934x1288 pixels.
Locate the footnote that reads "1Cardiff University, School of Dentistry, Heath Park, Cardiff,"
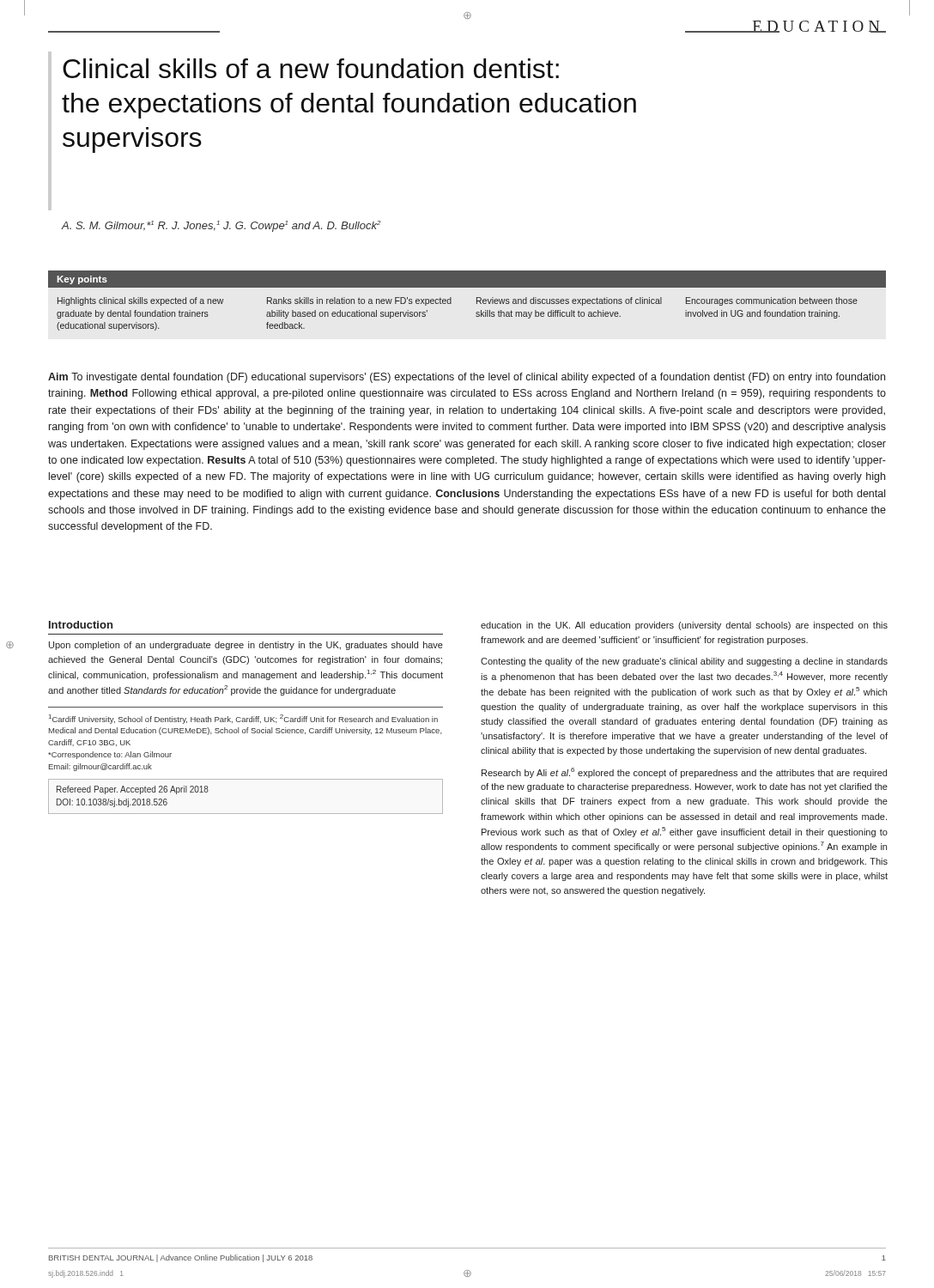click(245, 742)
